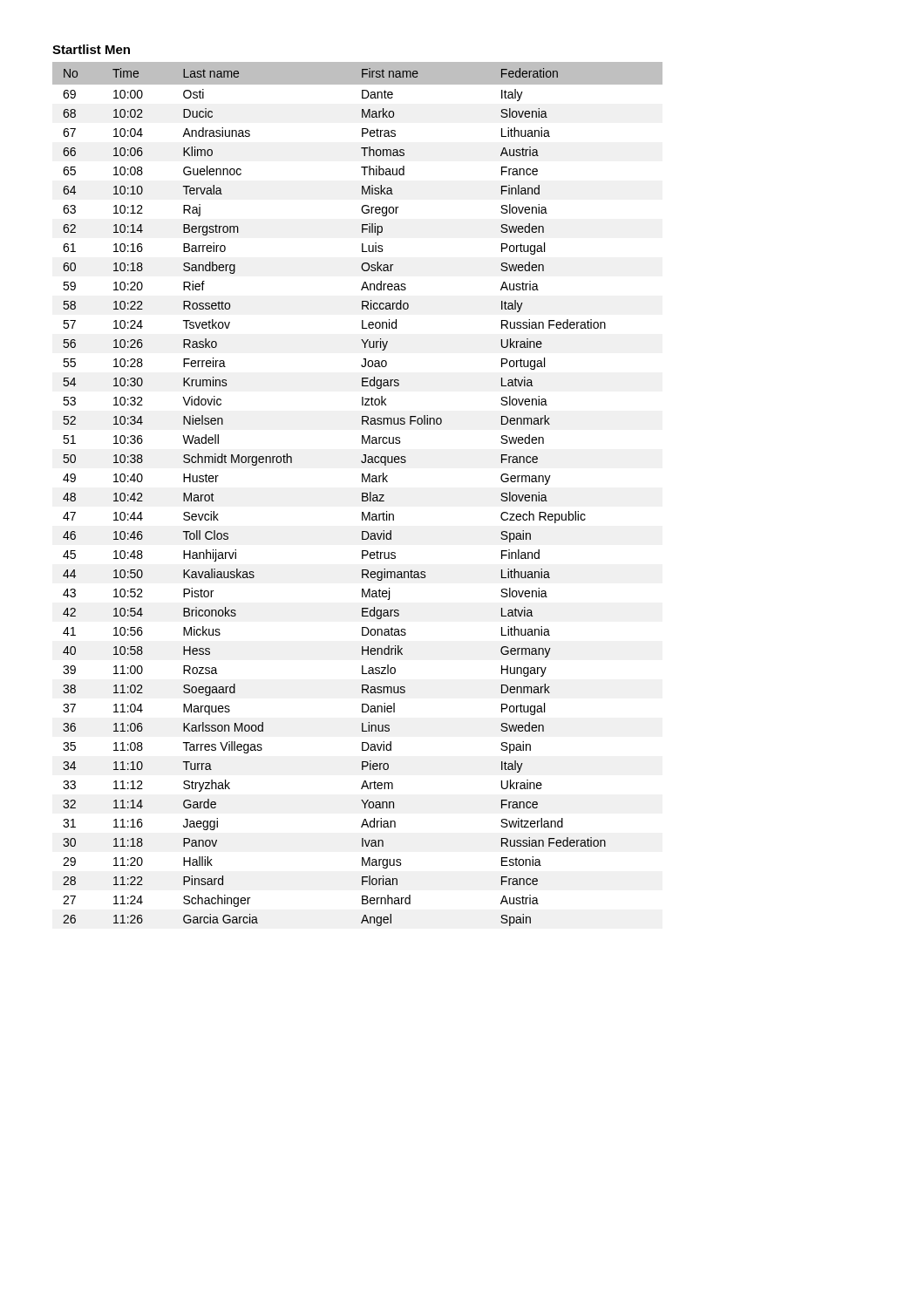The width and height of the screenshot is (924, 1308).
Task: Locate the section header that reads "Startlist Men"
Action: click(92, 49)
